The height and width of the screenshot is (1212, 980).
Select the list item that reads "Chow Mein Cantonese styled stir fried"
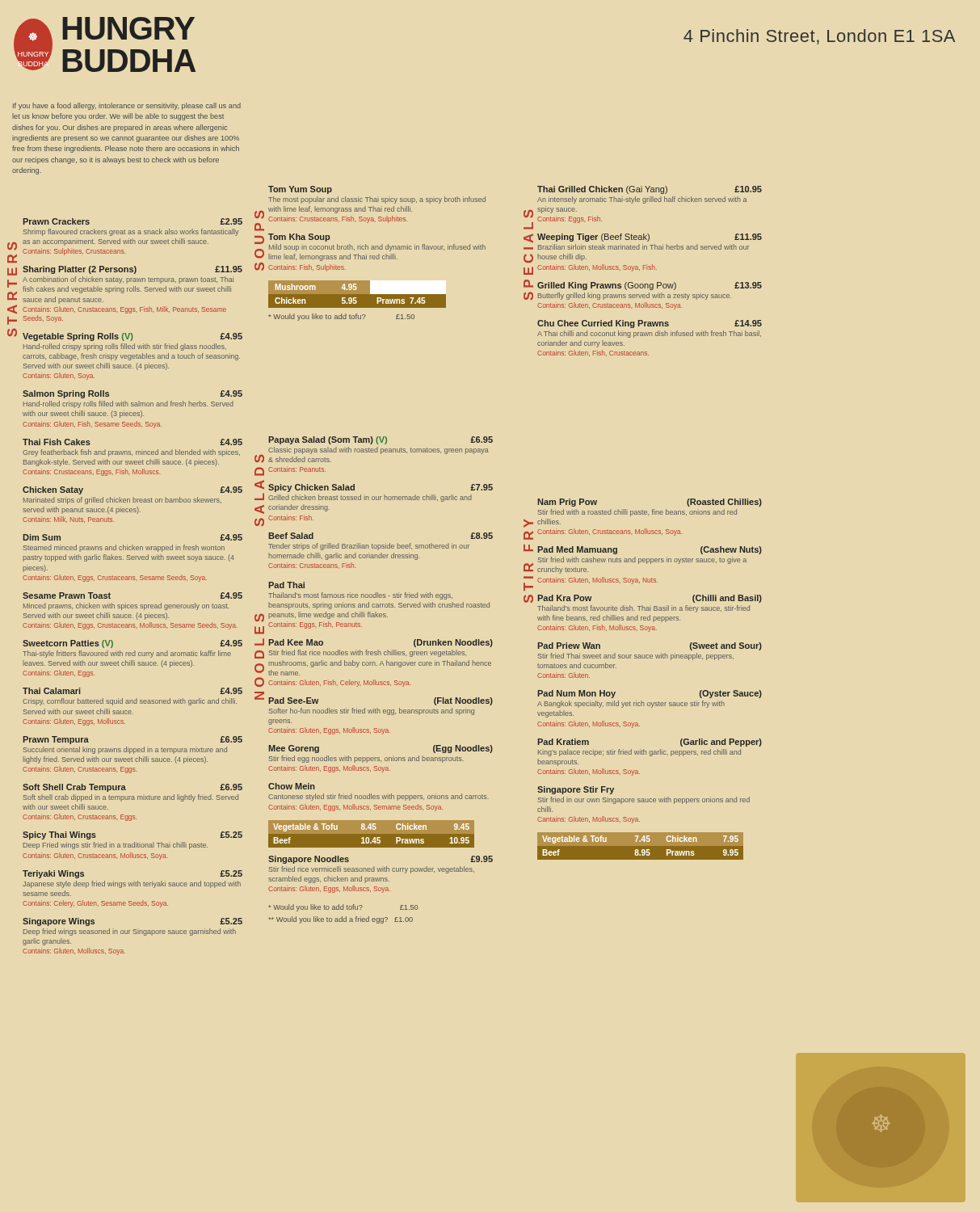pos(381,797)
